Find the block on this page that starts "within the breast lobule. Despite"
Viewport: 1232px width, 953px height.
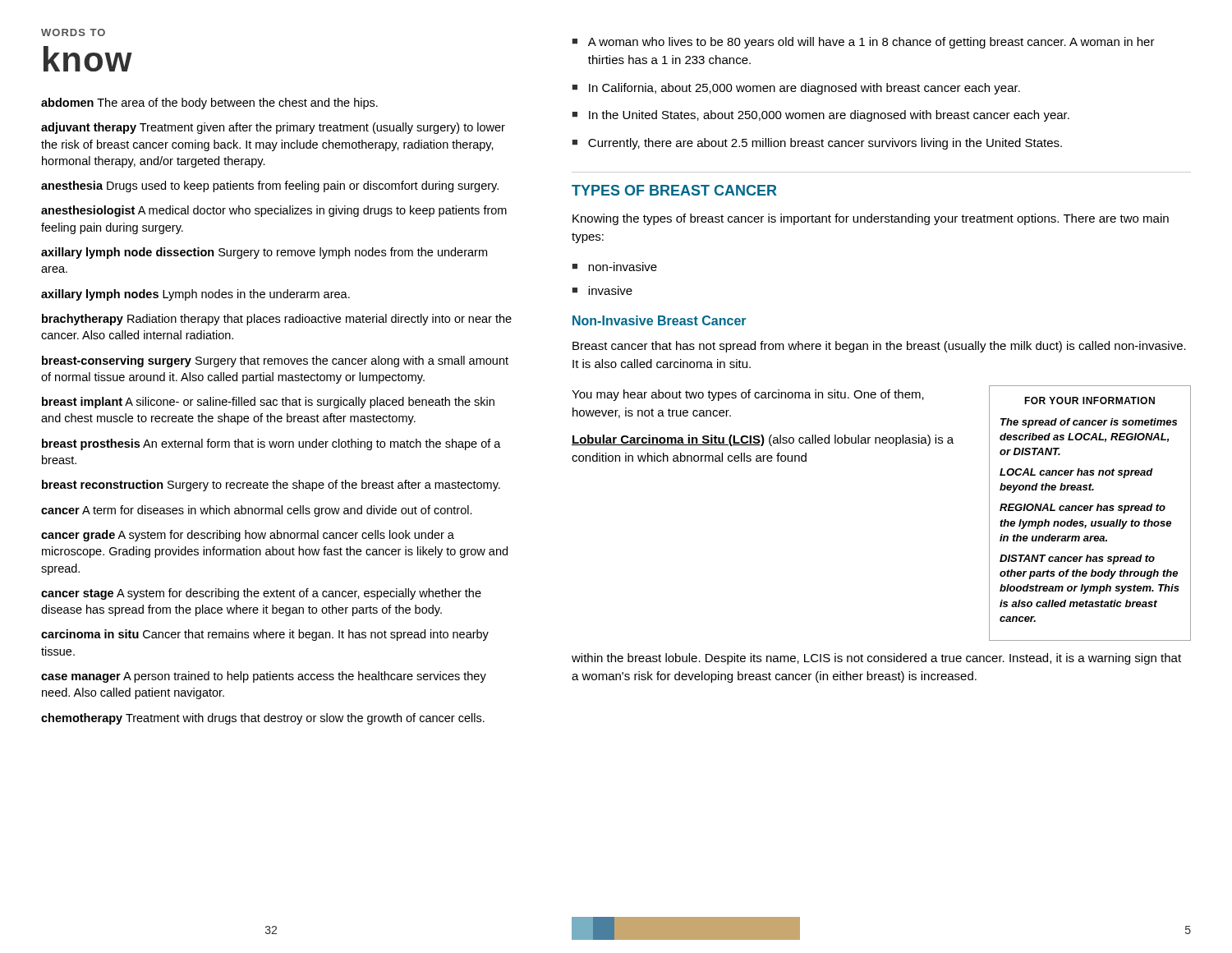tap(876, 667)
